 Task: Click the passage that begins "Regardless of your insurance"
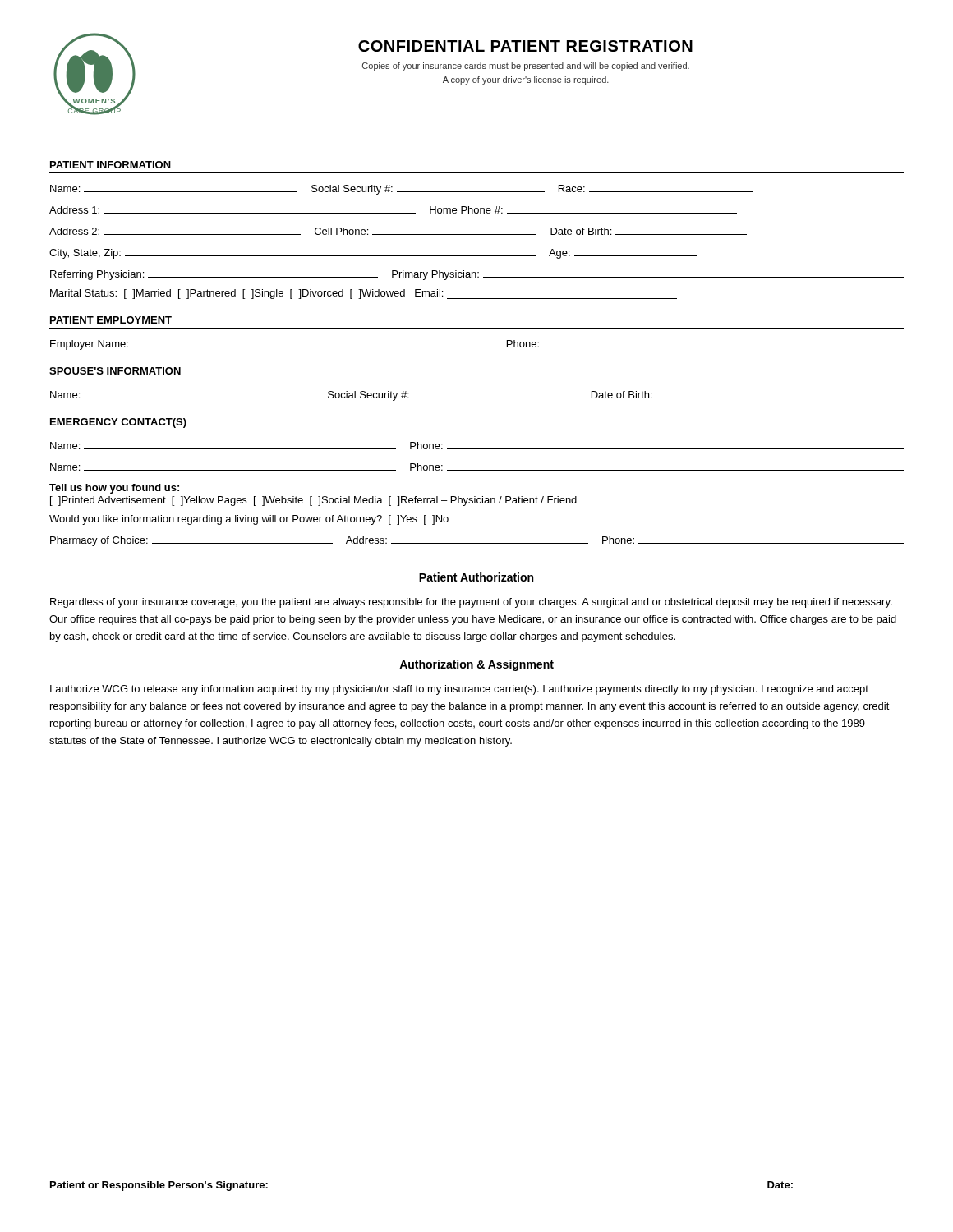tap(473, 619)
